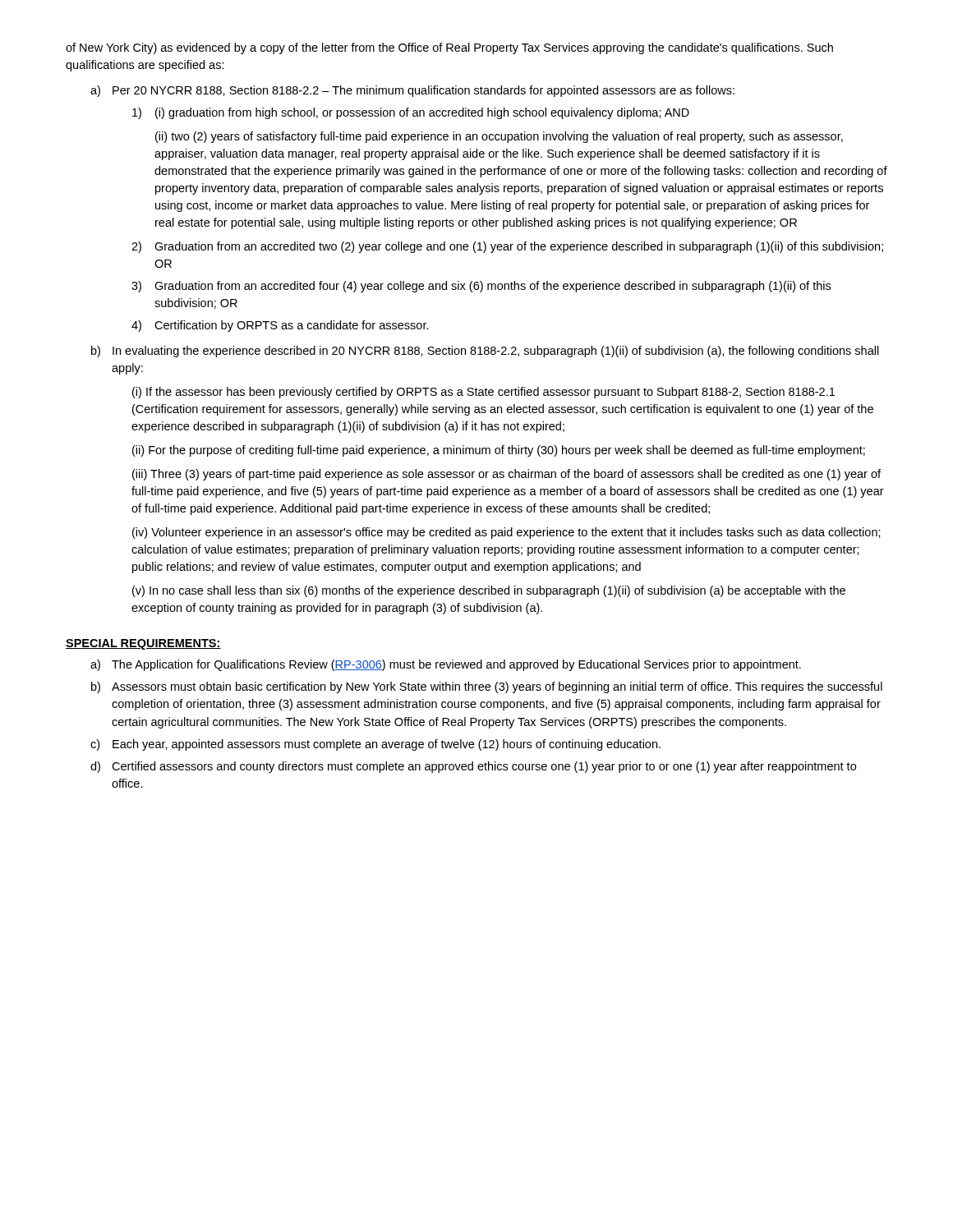Find the list item containing "a)Per 20 NYCRR"
953x1232 pixels.
[x=489, y=91]
